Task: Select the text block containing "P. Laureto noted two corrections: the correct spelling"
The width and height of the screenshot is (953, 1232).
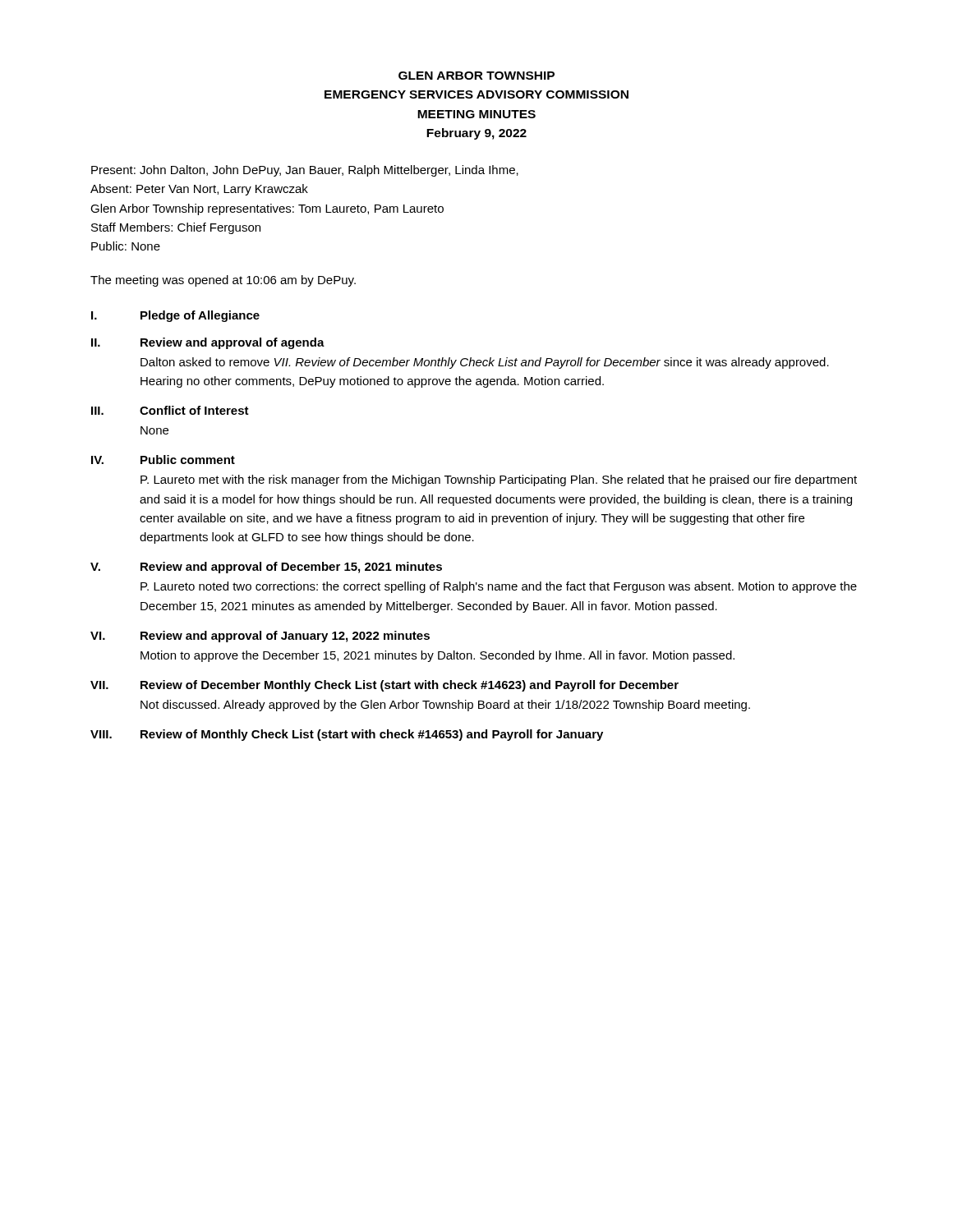Action: (x=501, y=596)
